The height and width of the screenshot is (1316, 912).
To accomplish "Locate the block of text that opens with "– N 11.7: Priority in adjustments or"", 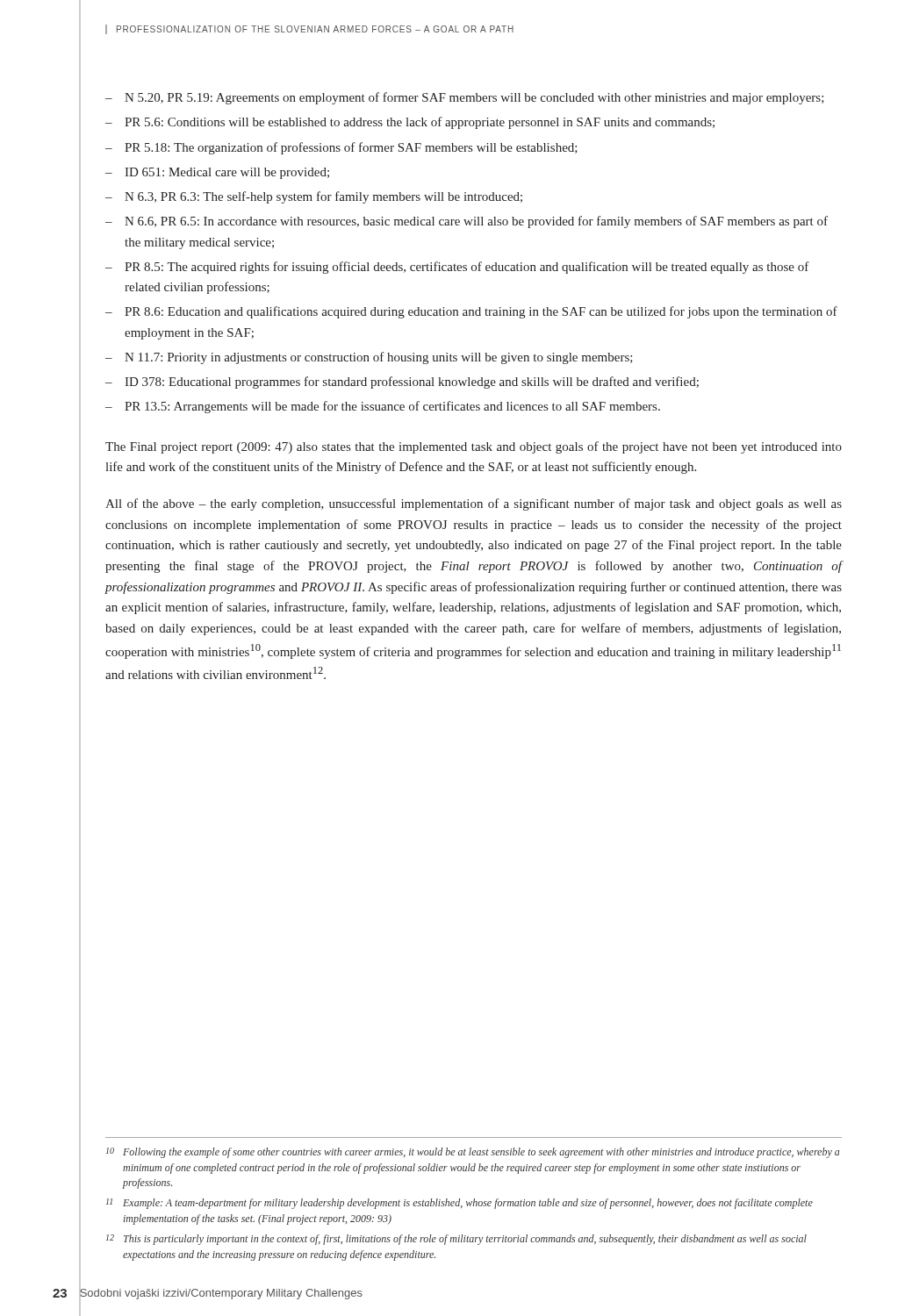I will 474,357.
